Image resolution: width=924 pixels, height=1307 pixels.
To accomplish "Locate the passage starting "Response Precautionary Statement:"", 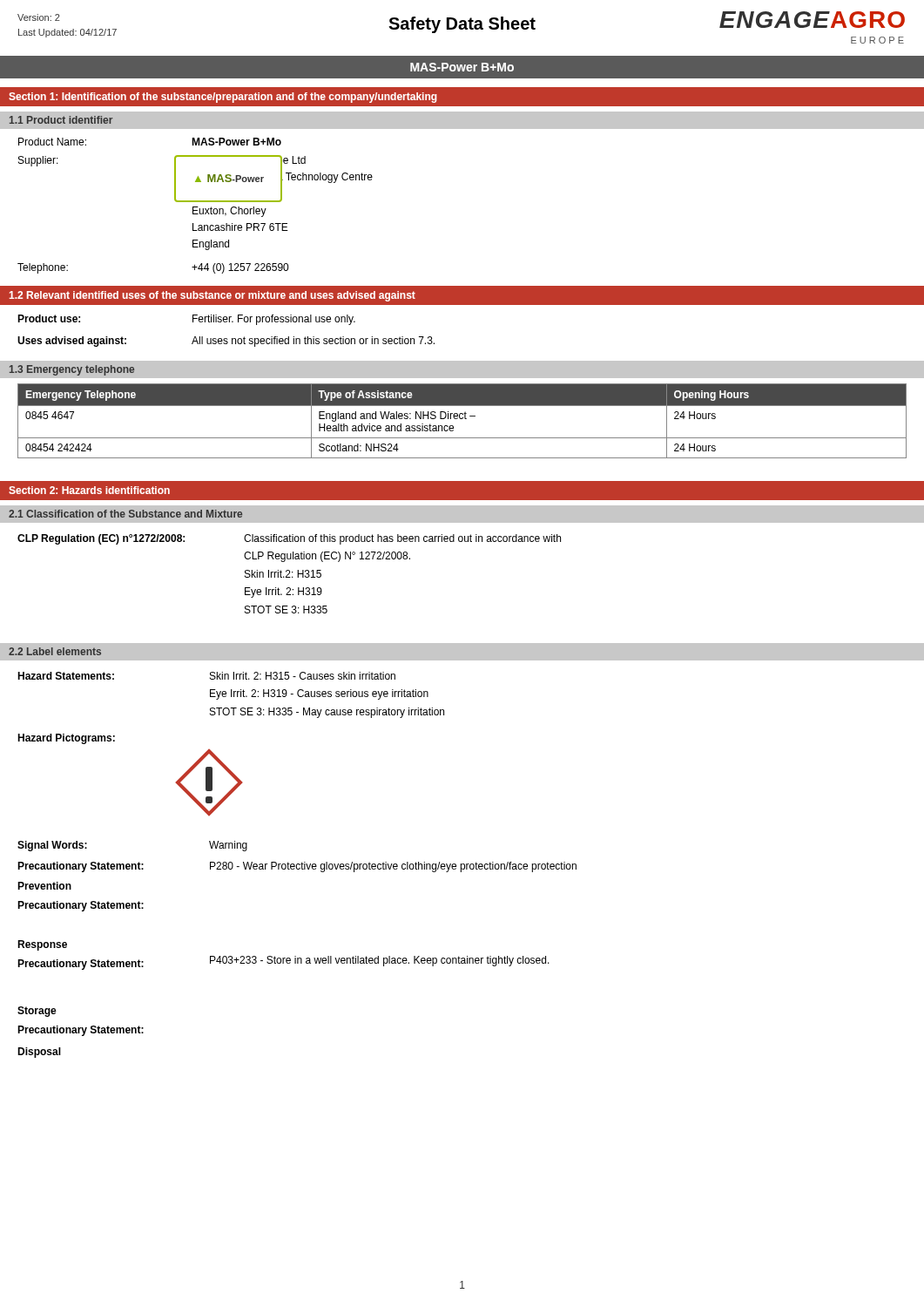I will pyautogui.click(x=462, y=955).
